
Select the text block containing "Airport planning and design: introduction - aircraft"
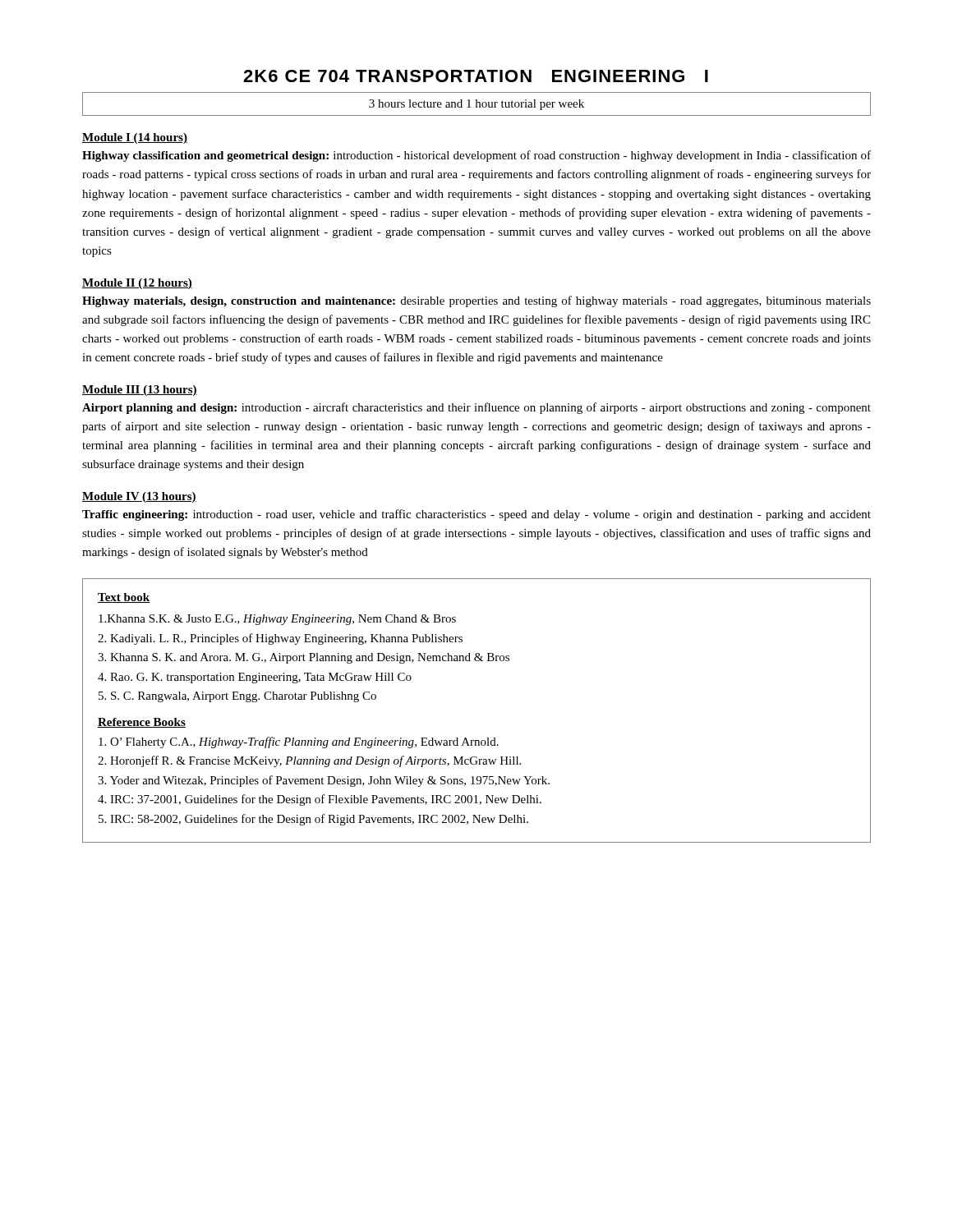(476, 436)
